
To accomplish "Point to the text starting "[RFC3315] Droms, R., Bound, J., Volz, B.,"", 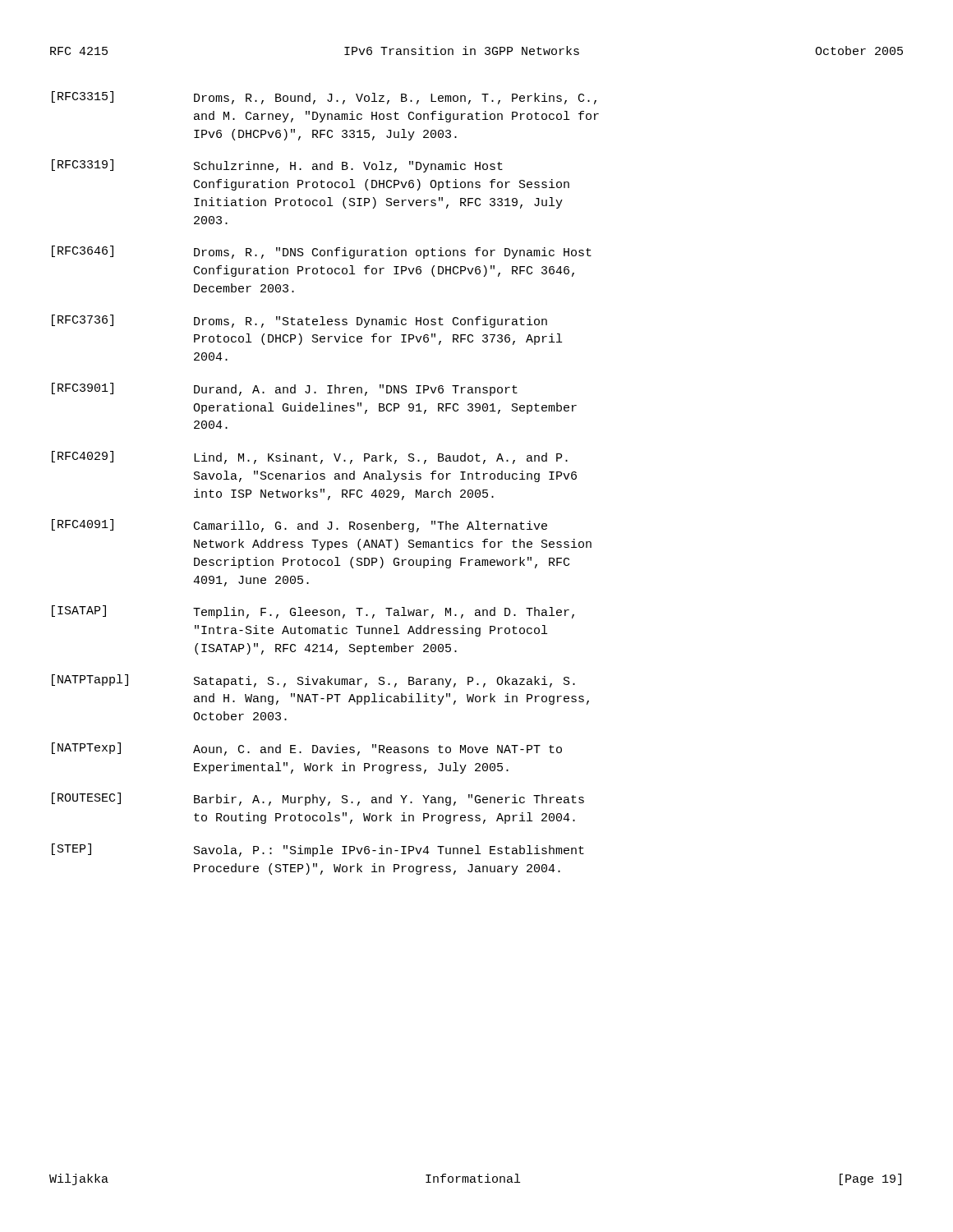I will (325, 117).
